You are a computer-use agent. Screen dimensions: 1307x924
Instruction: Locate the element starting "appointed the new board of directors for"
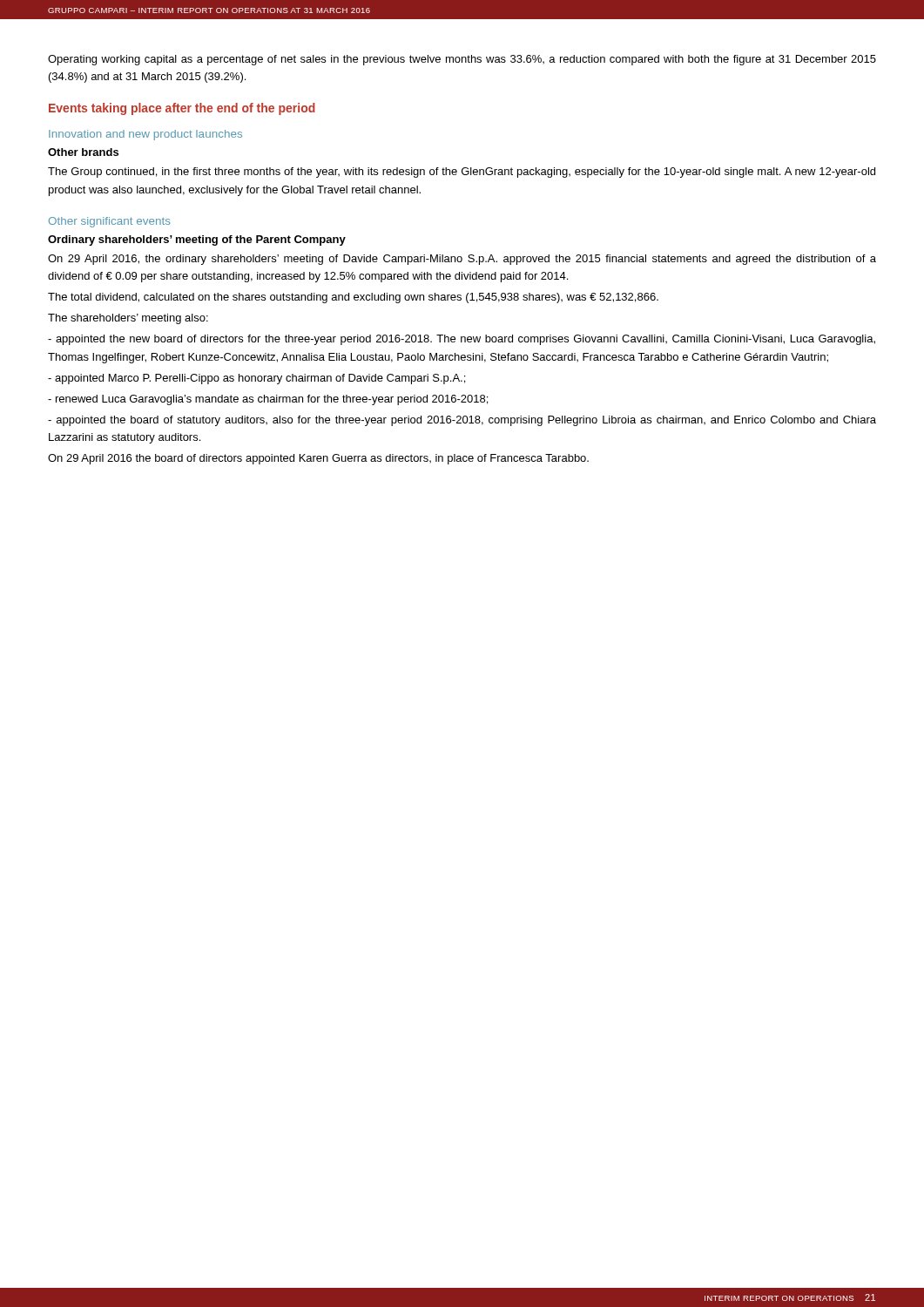click(x=462, y=348)
